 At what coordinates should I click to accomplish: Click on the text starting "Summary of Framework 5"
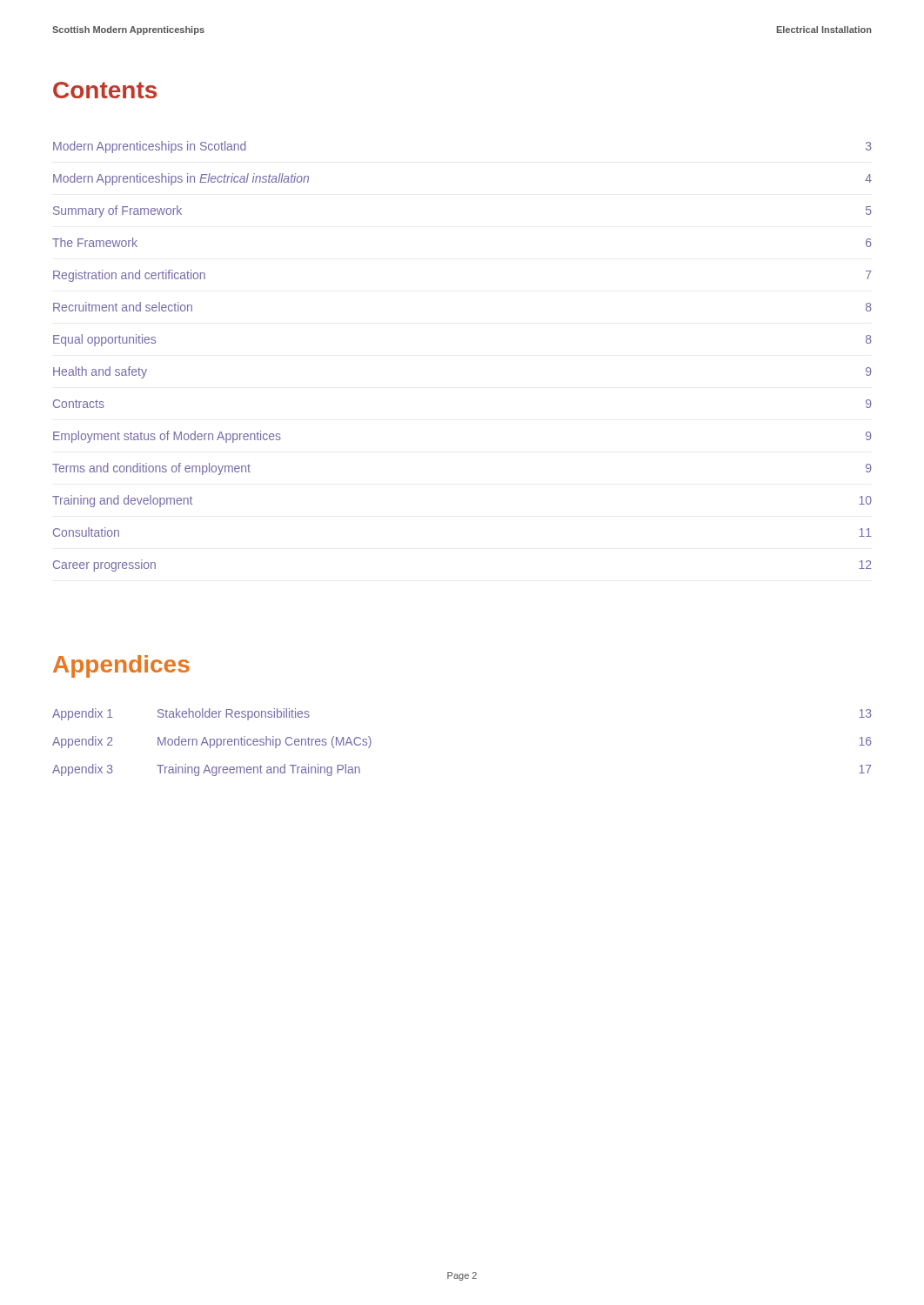click(x=116, y=211)
